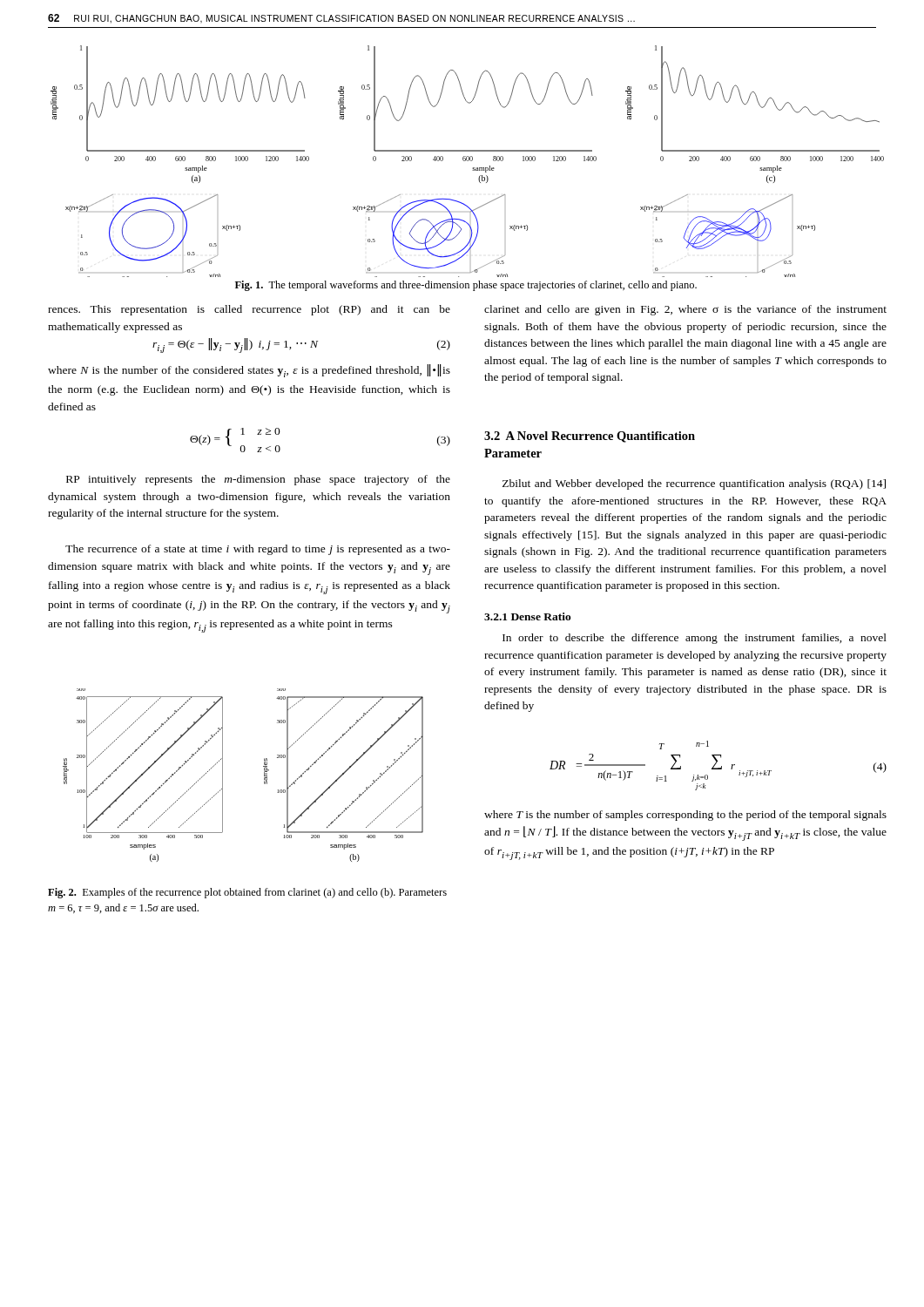Click on the region starting "3.2.1 Dense Ratio"
This screenshot has height=1307, width=924.
coord(528,617)
